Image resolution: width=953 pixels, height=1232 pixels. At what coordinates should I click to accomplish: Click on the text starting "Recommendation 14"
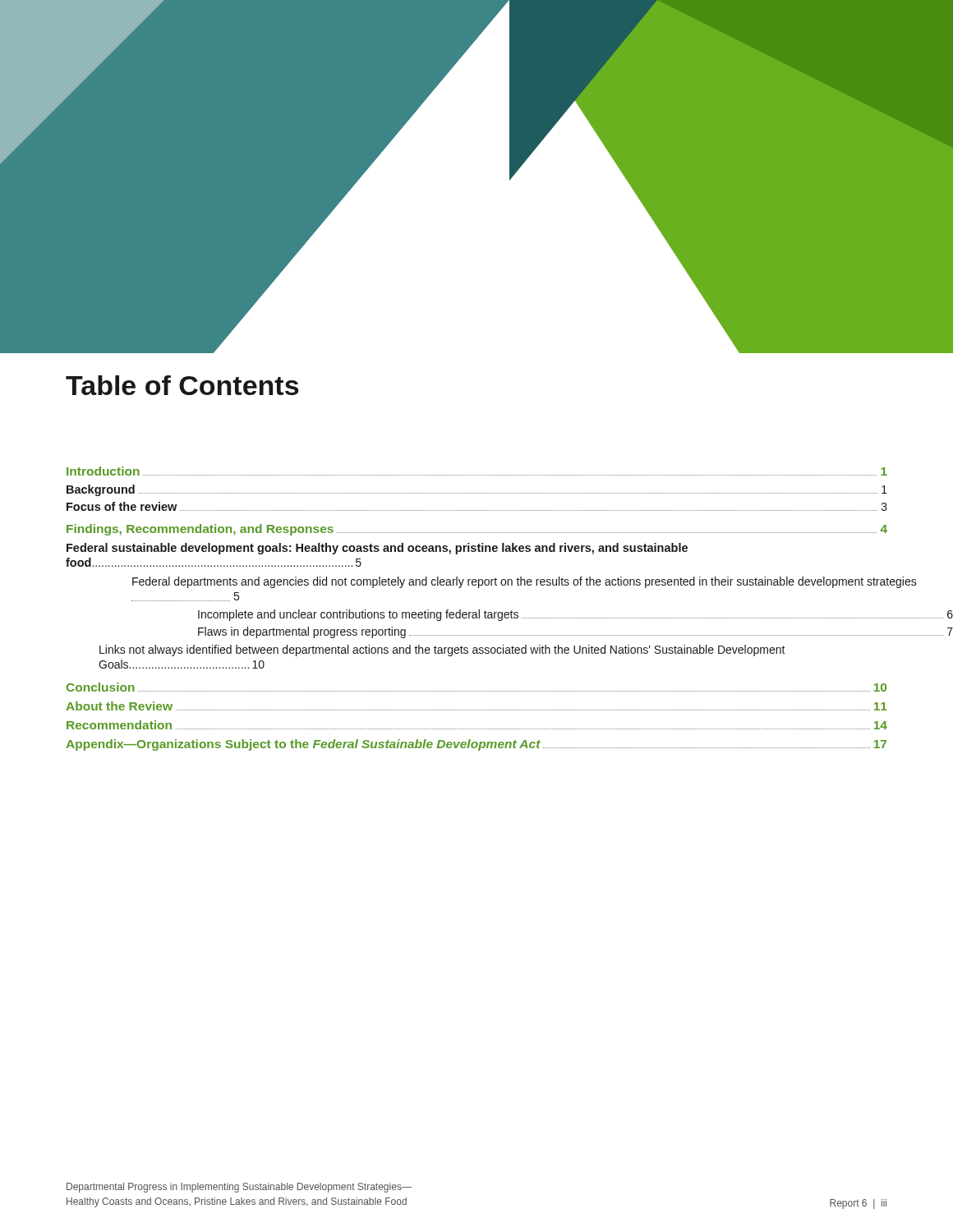(476, 725)
